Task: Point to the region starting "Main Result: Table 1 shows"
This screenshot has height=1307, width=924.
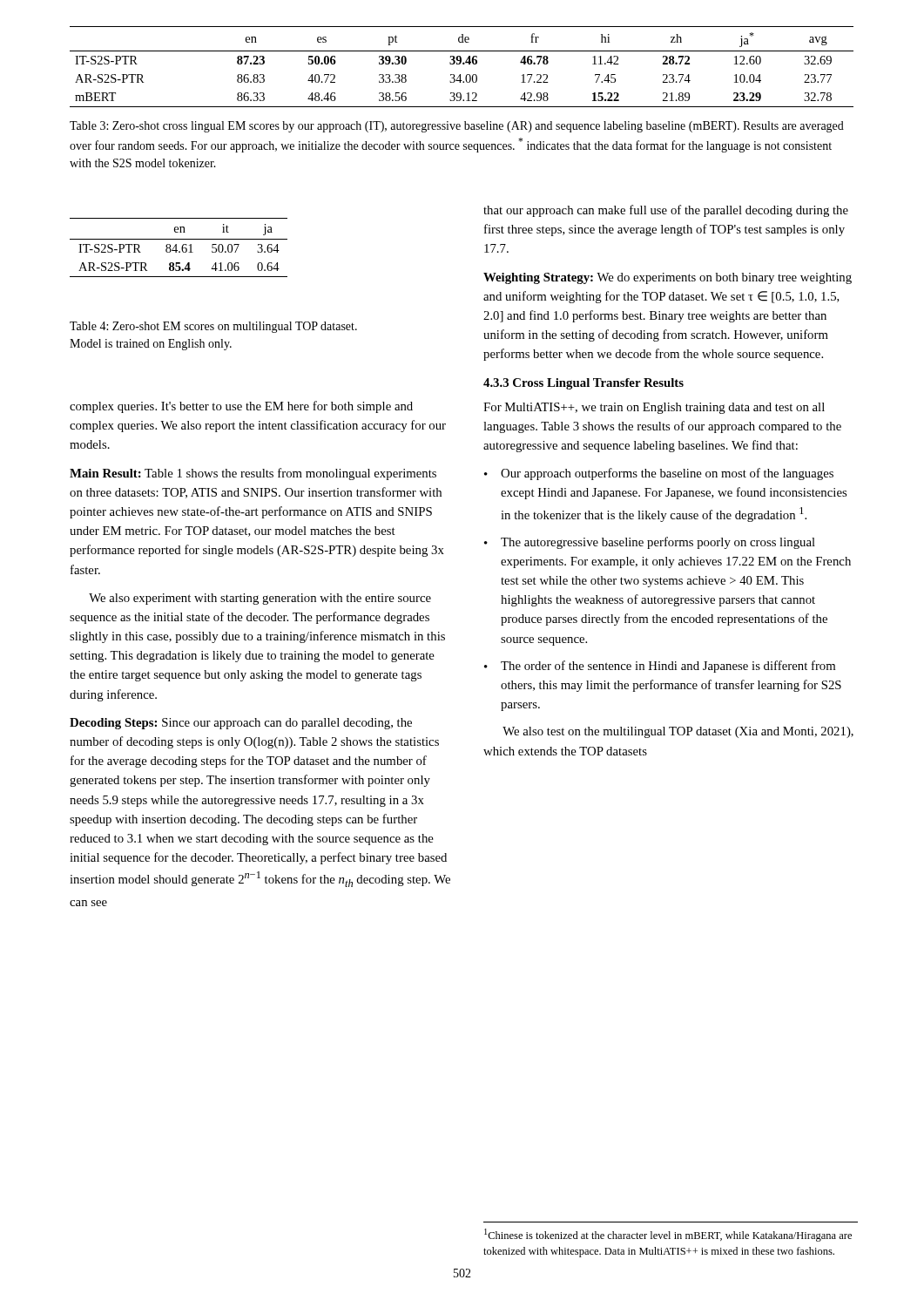Action: coord(261,521)
